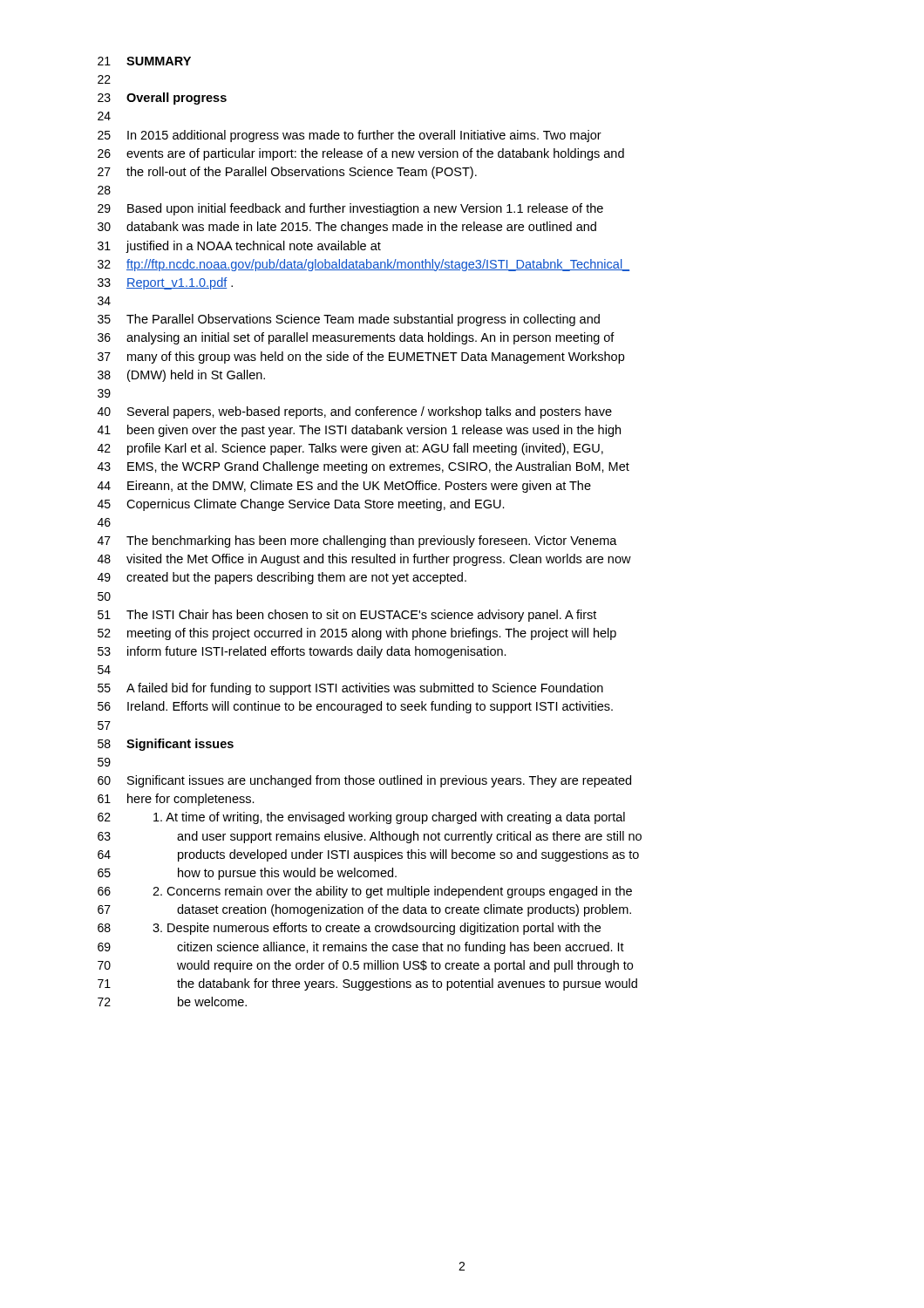Locate the block of text that opens with "51 The ISTI Chair has been chosen"
Screen dimensions: 1308x924
tap(462, 633)
